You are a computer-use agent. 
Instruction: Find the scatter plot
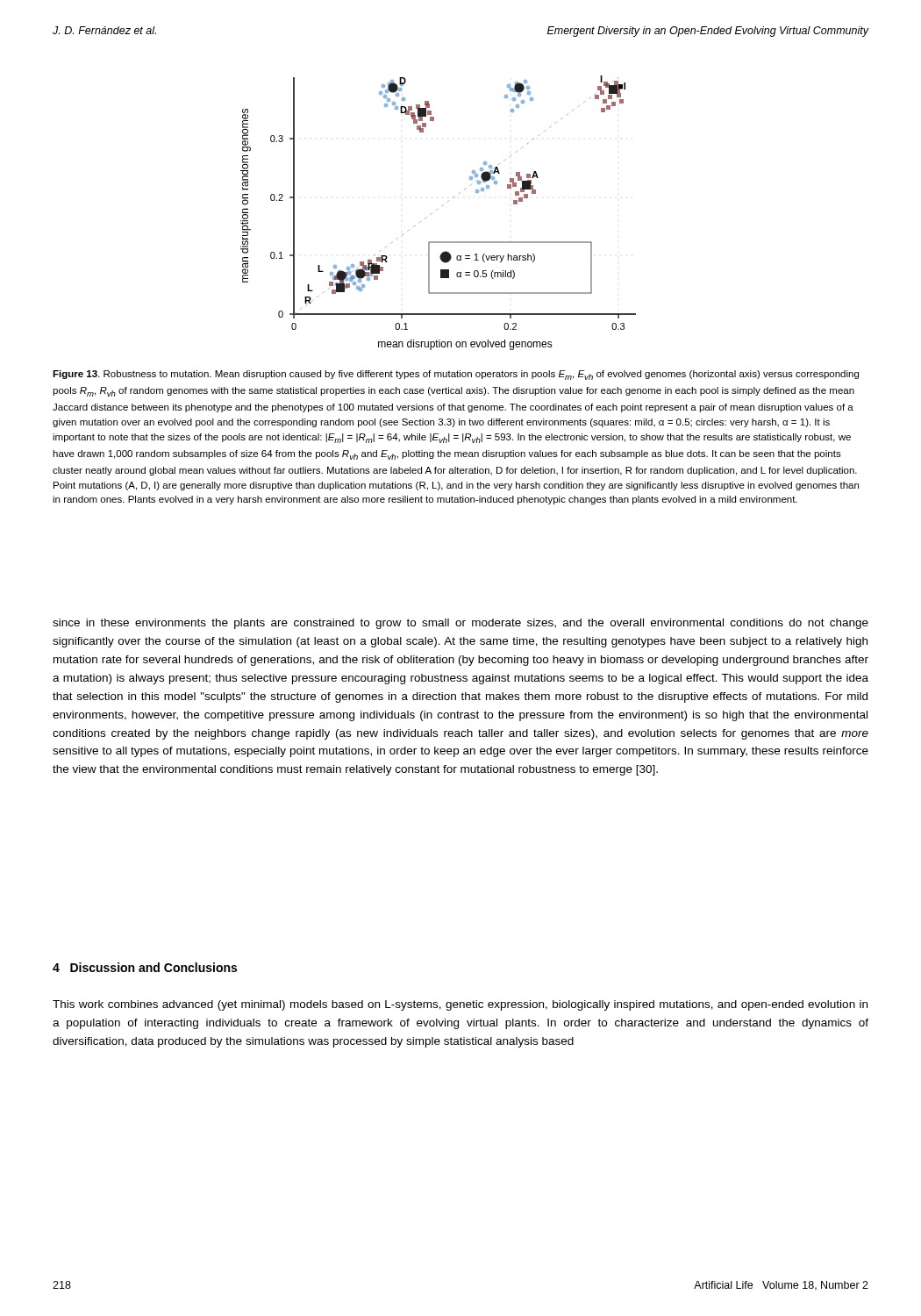pyautogui.click(x=460, y=204)
